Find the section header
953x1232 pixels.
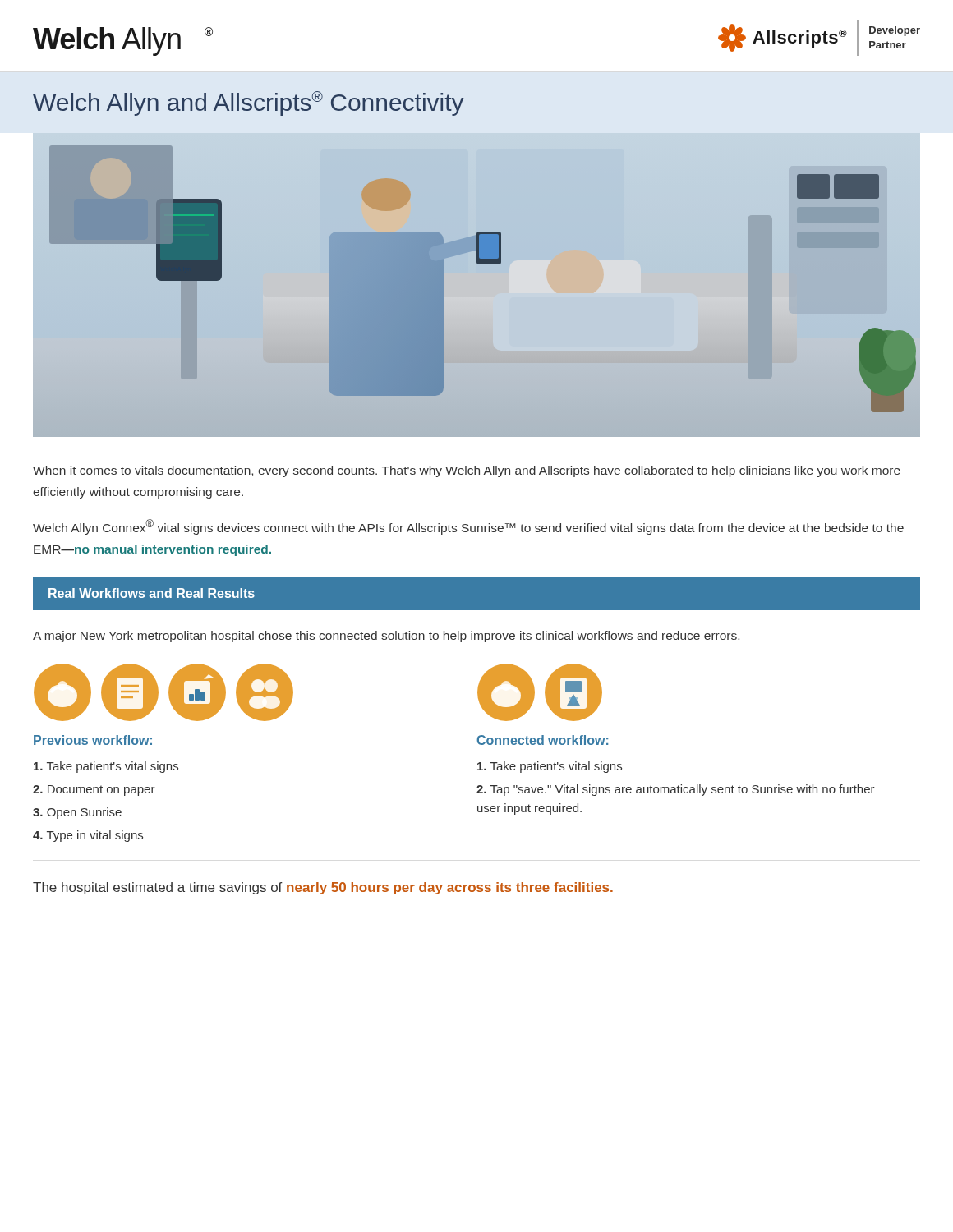tap(151, 594)
